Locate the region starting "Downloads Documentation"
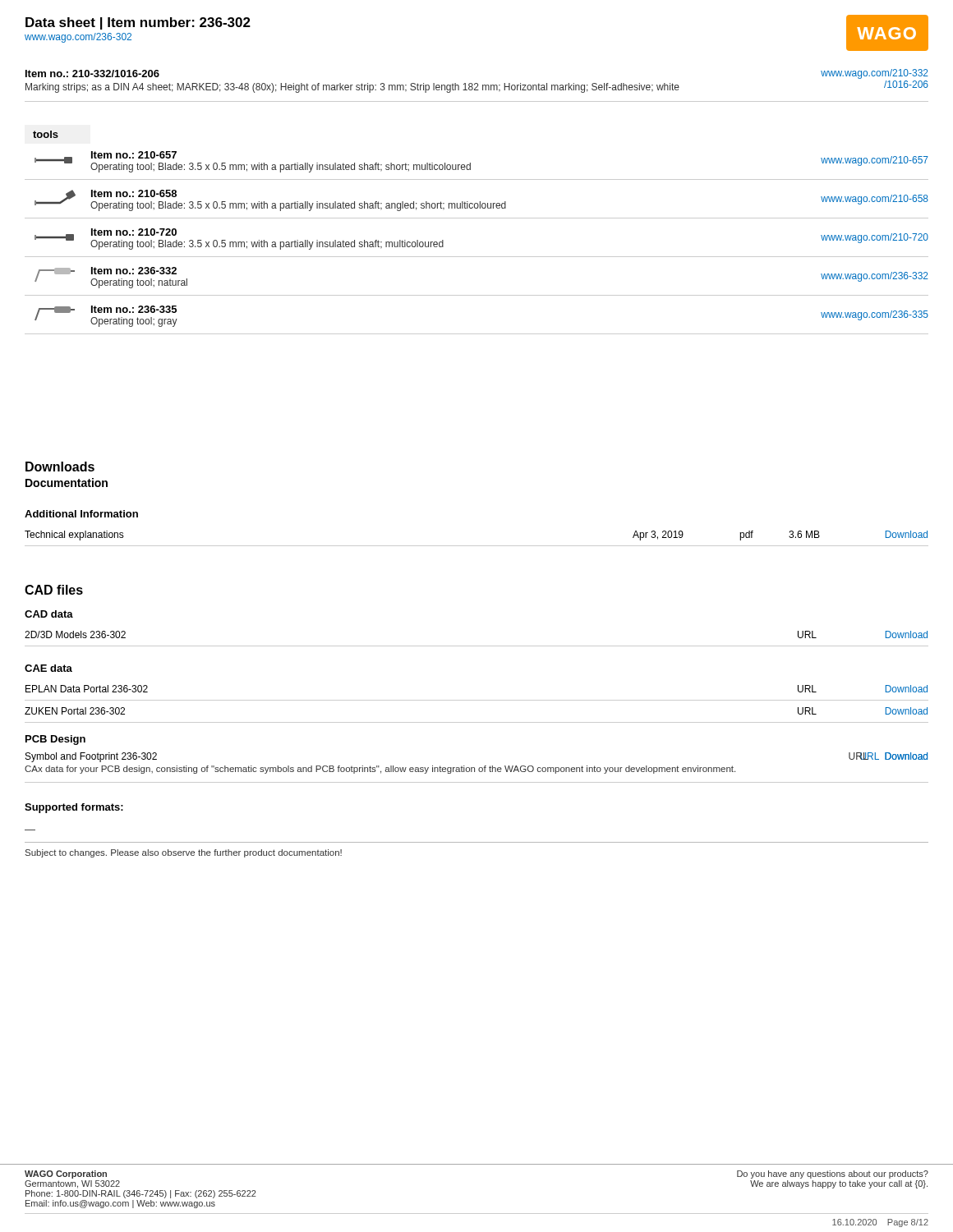Screen dimensions: 1232x953 pos(67,475)
